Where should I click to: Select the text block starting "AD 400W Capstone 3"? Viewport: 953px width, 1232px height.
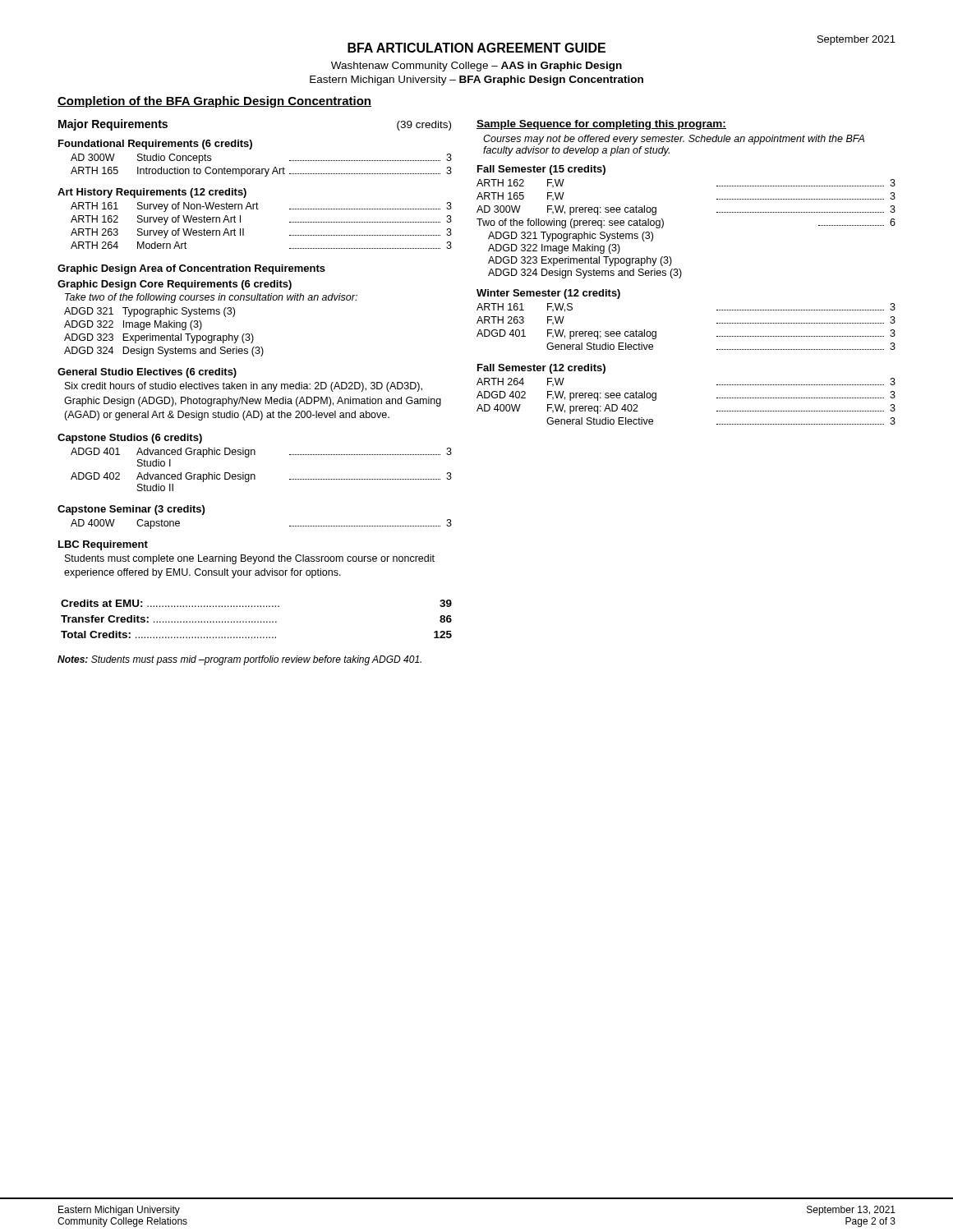(x=101, y=524)
